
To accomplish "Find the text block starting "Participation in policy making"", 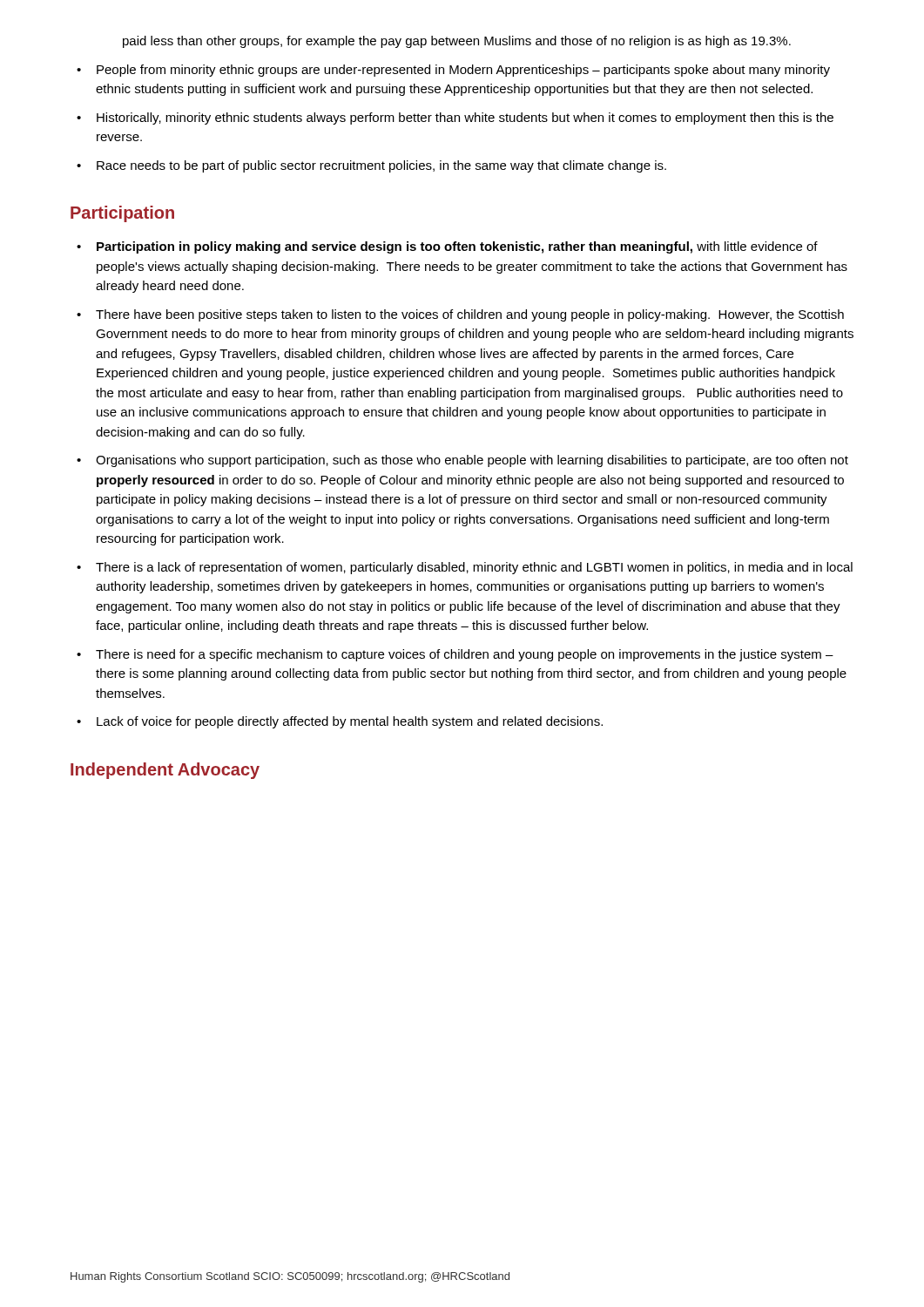I will point(472,266).
